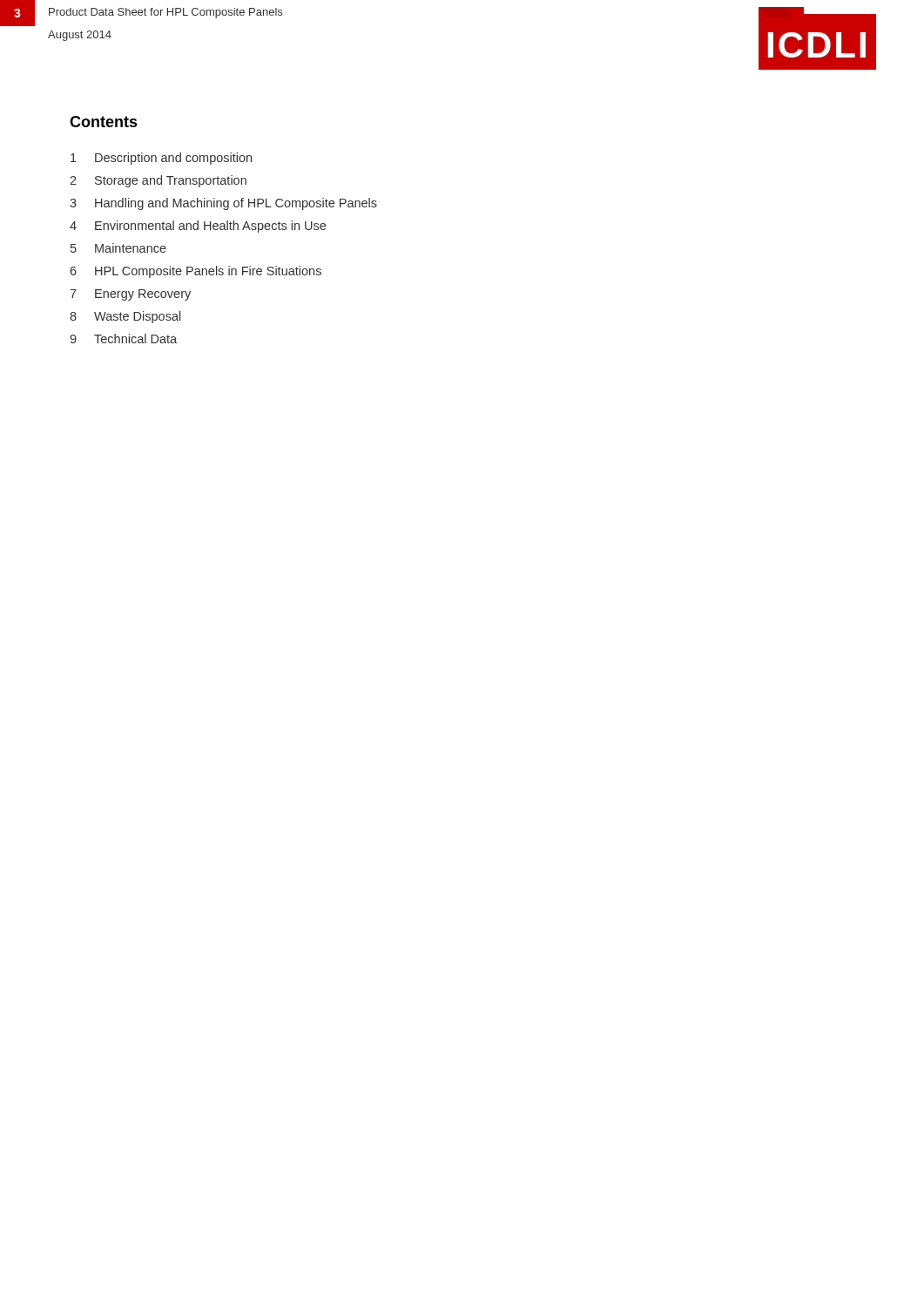Click on the text starting "5 Maintenance"

pyautogui.click(x=118, y=248)
